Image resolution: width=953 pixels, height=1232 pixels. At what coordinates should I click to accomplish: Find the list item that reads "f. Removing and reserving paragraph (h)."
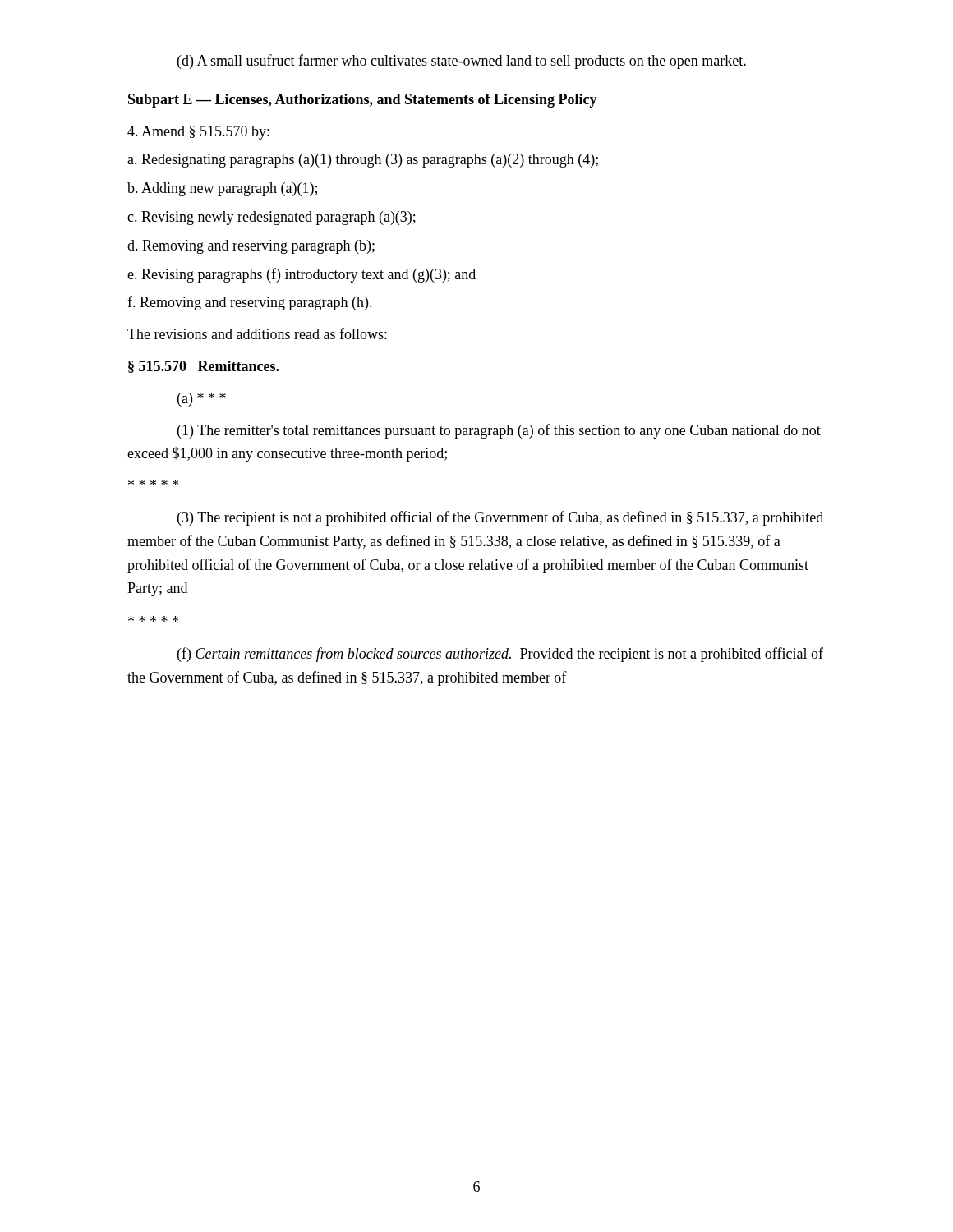[250, 303]
